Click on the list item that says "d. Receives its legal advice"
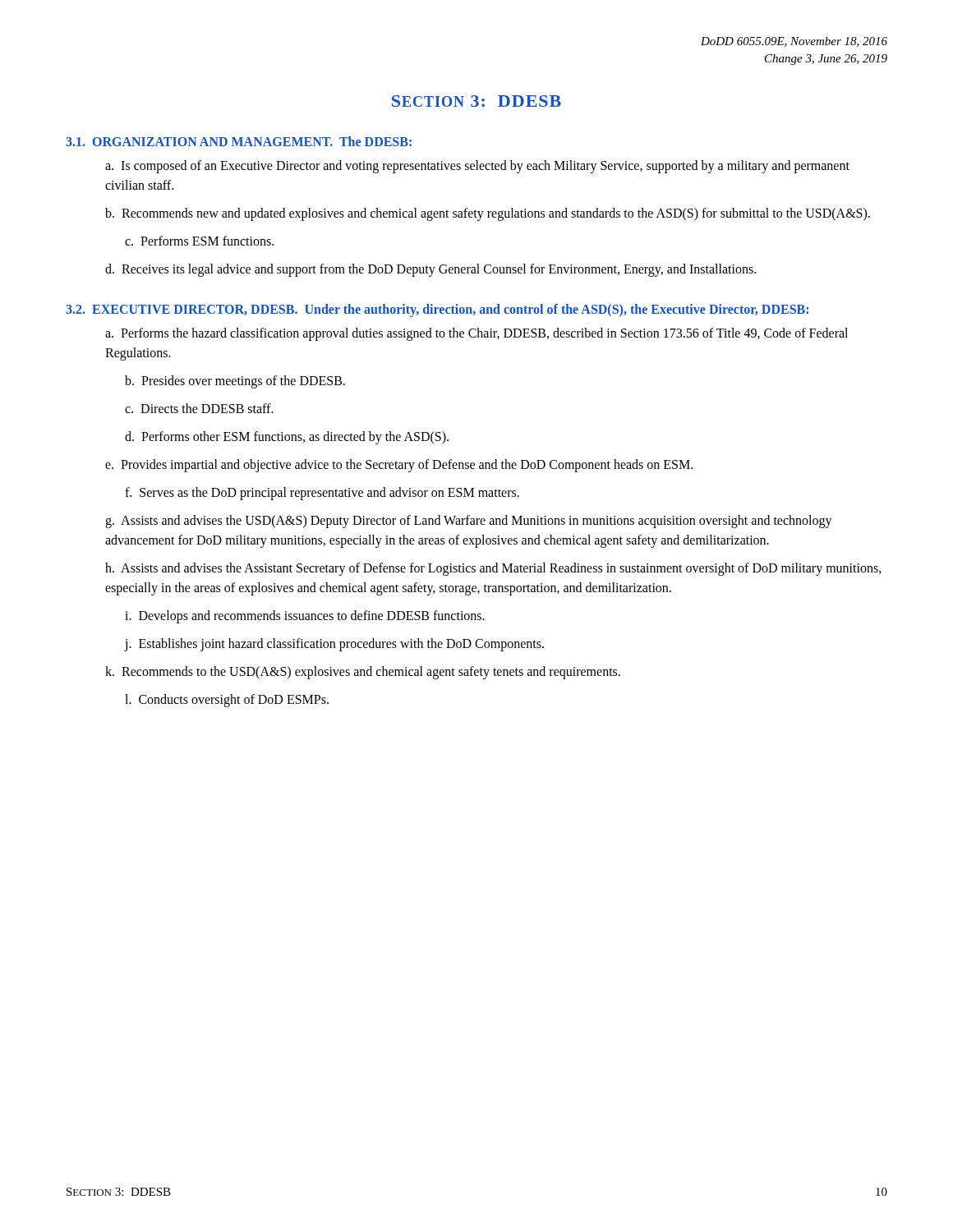953x1232 pixels. [431, 269]
